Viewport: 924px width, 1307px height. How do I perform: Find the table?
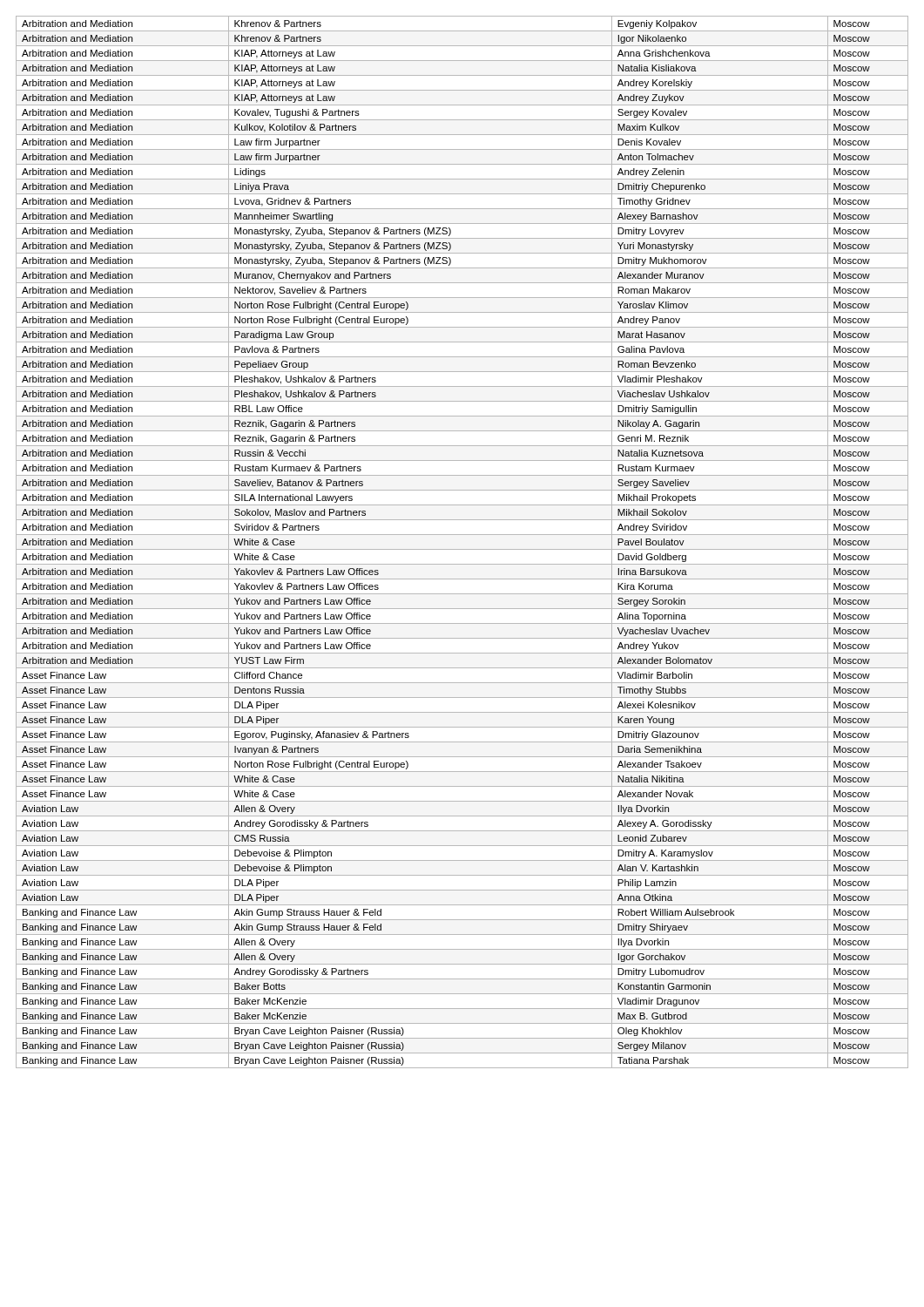pos(462,542)
